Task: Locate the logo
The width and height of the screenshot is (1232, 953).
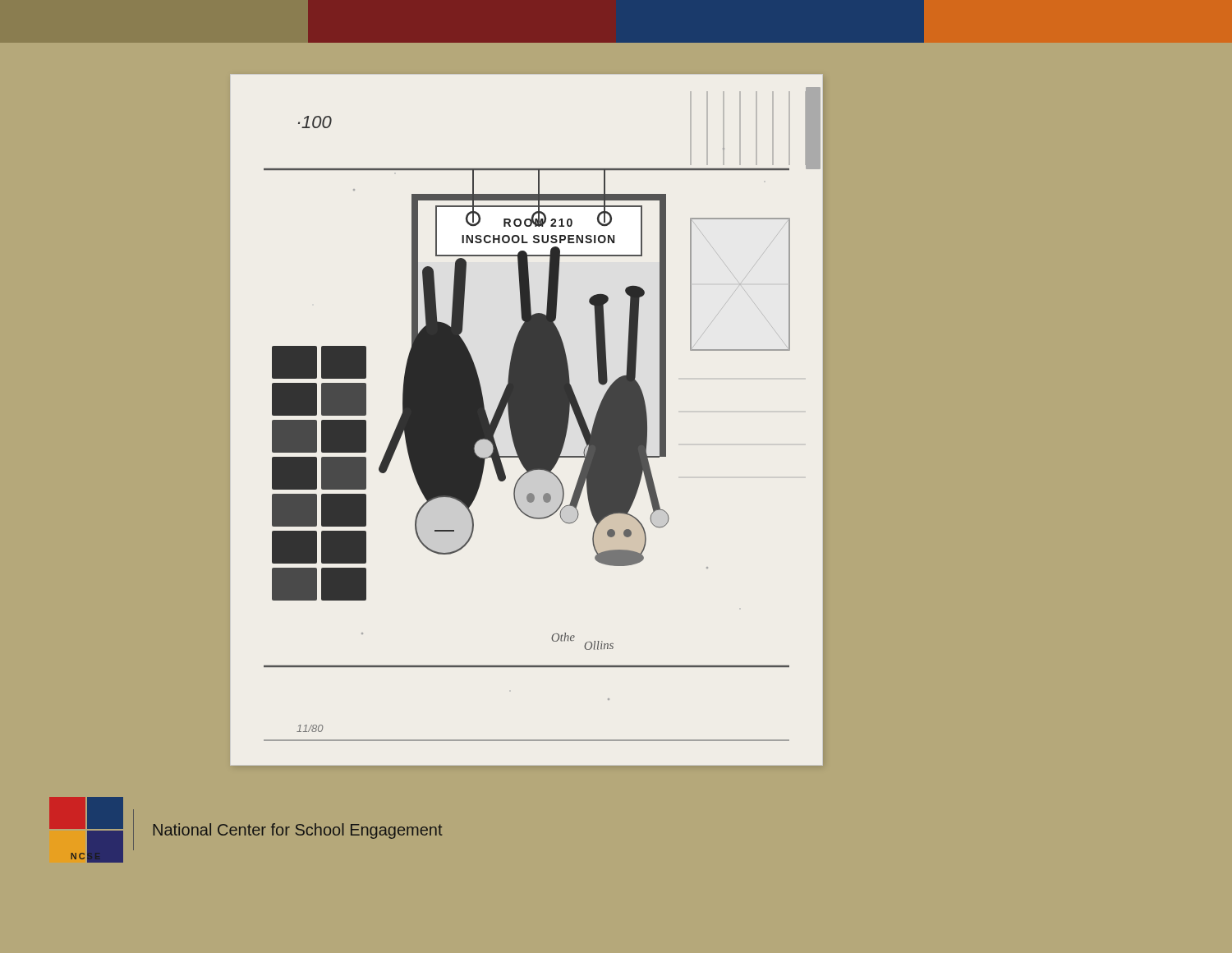Action: [246, 830]
